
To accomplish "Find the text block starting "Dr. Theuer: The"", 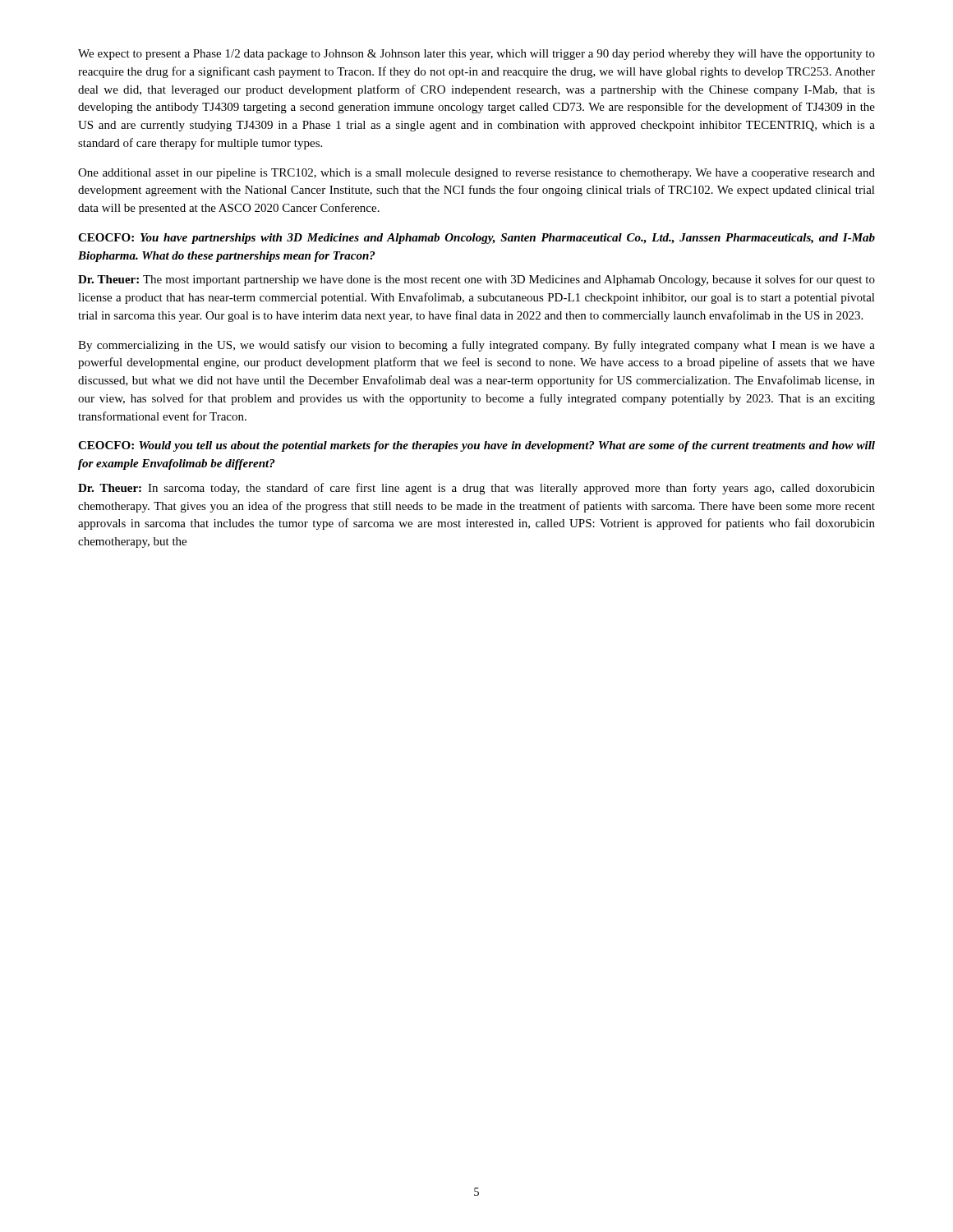I will point(476,298).
